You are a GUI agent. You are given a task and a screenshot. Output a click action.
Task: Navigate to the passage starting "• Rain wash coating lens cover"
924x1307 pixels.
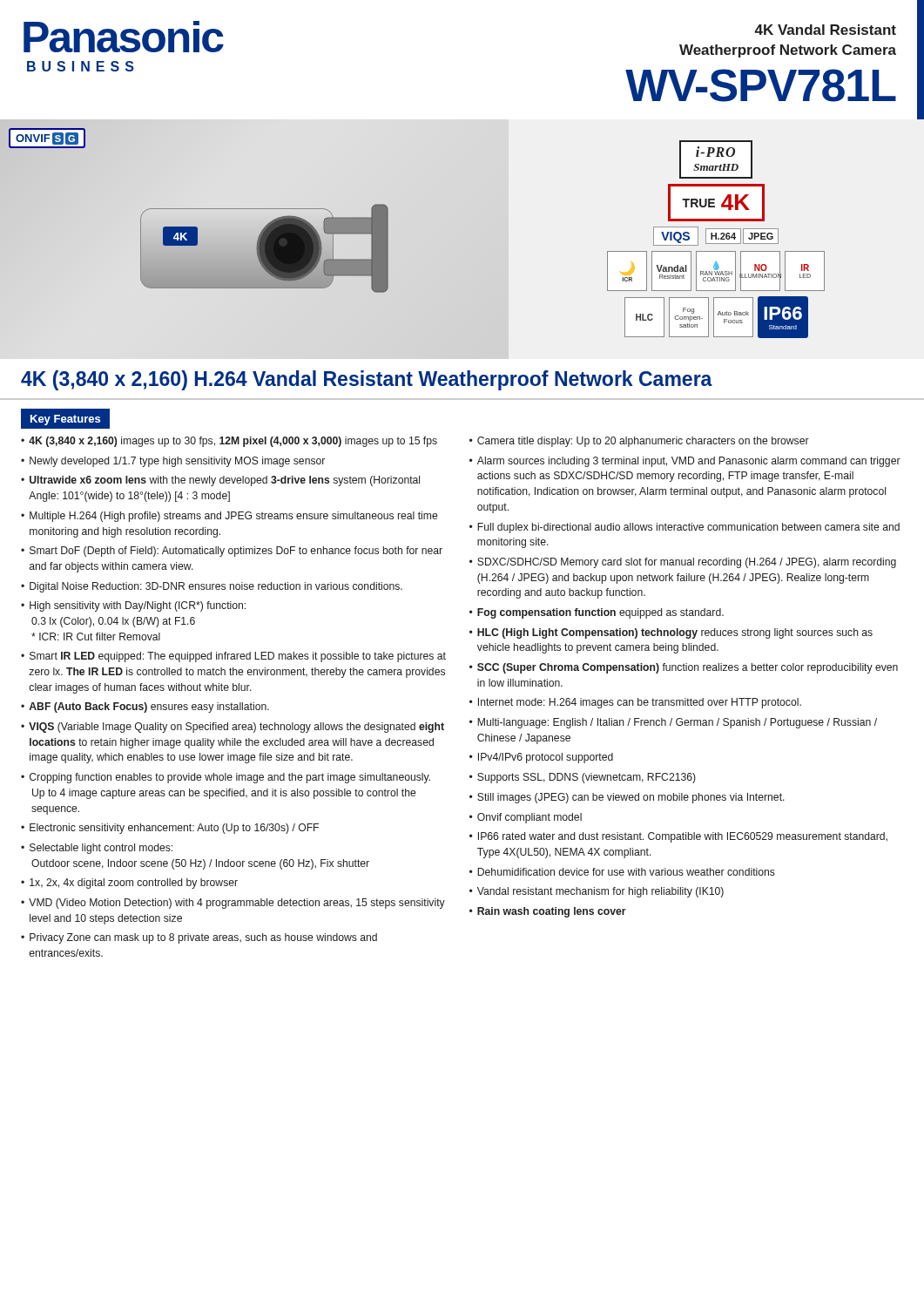[547, 912]
